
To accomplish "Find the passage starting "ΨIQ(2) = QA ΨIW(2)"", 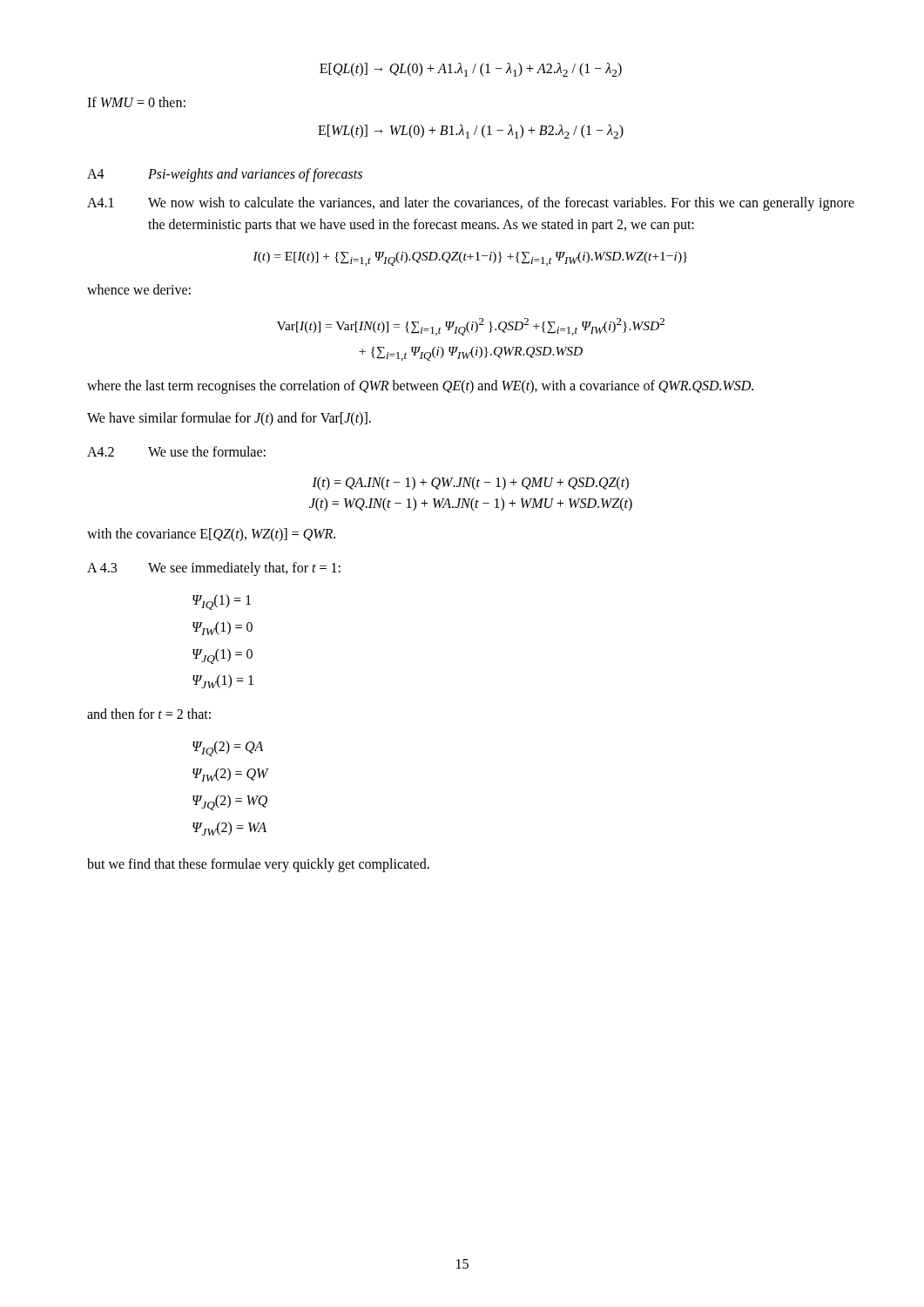I will point(230,789).
